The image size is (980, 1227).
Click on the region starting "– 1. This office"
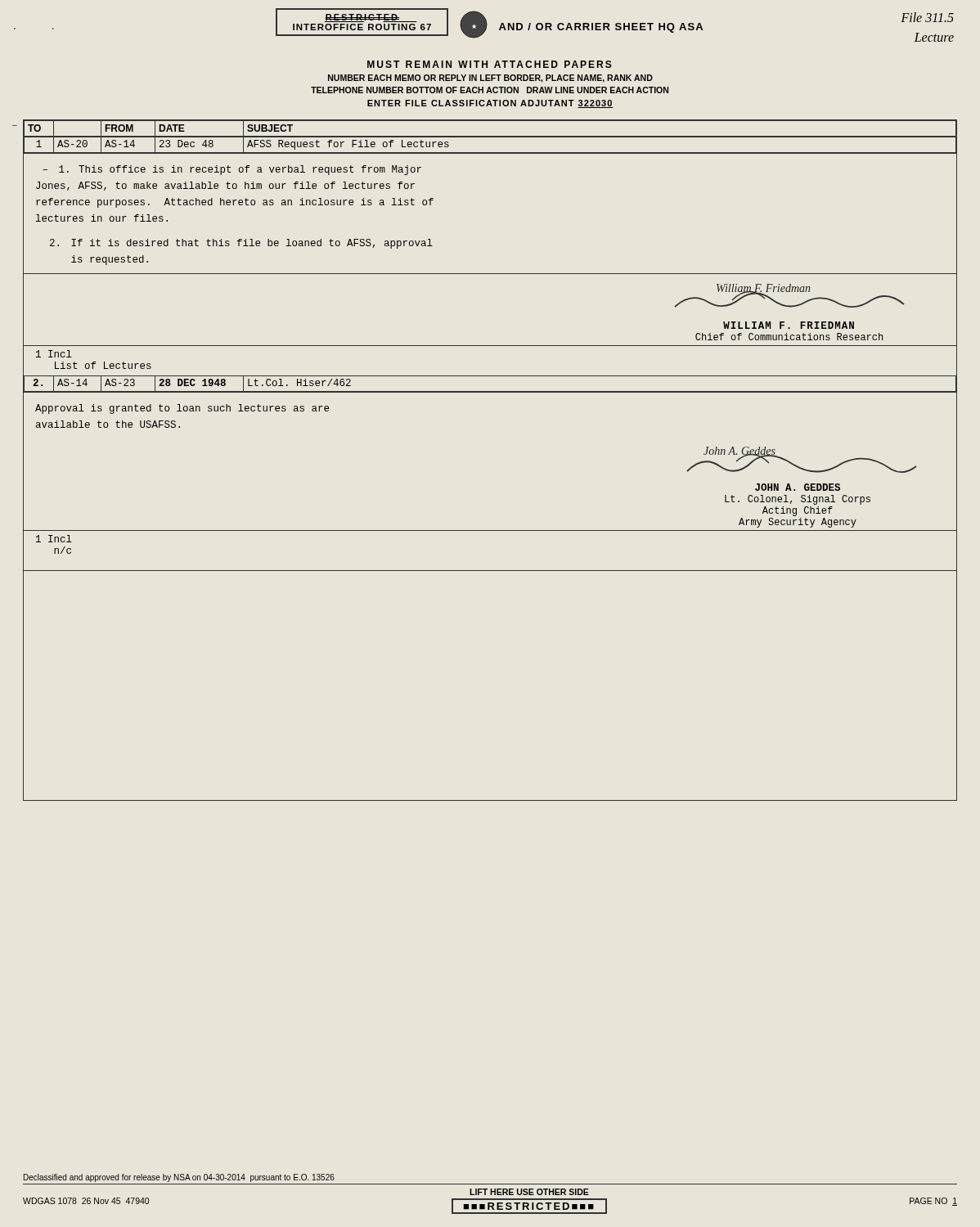point(235,193)
